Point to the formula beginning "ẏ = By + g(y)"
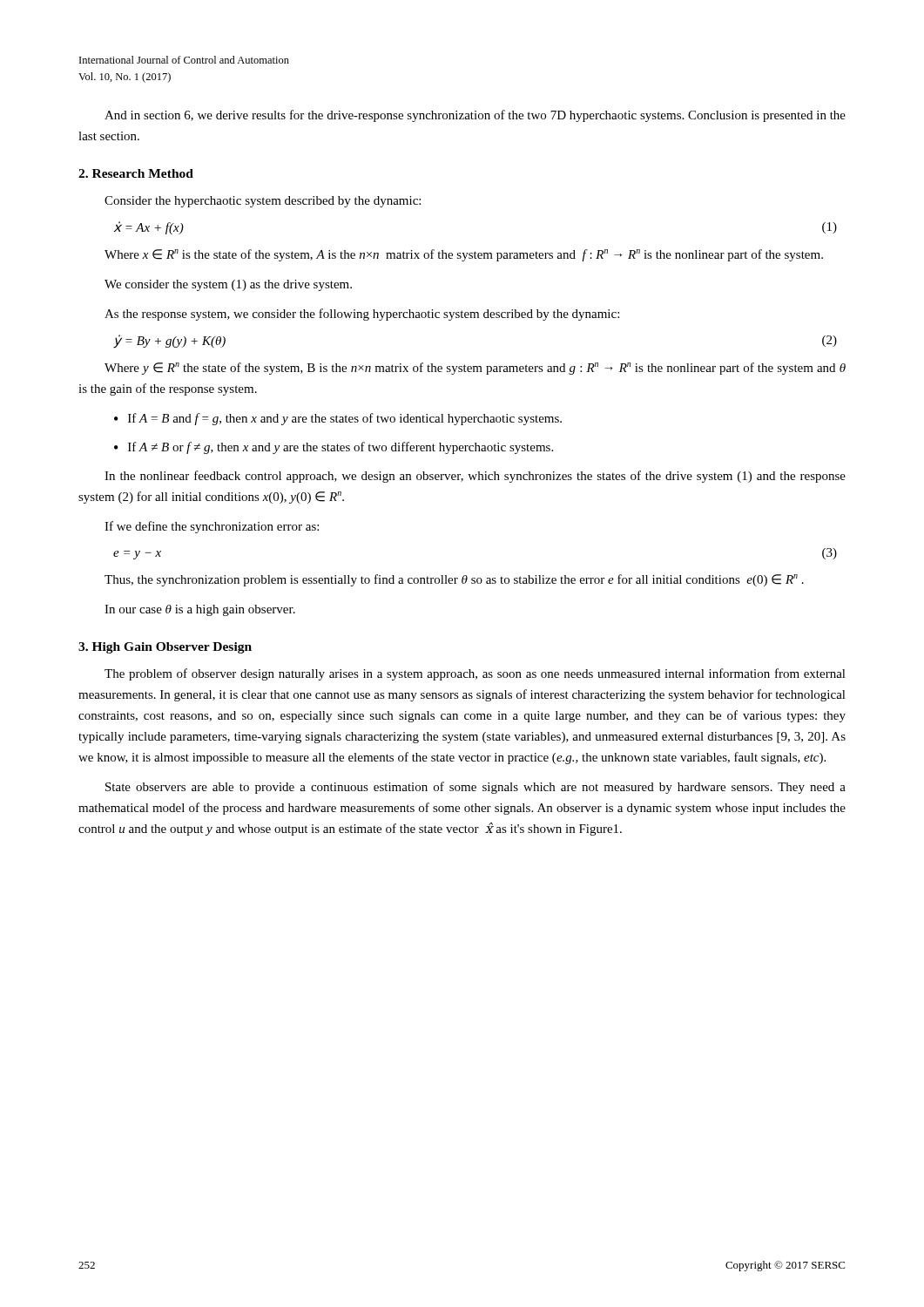 tap(168, 340)
